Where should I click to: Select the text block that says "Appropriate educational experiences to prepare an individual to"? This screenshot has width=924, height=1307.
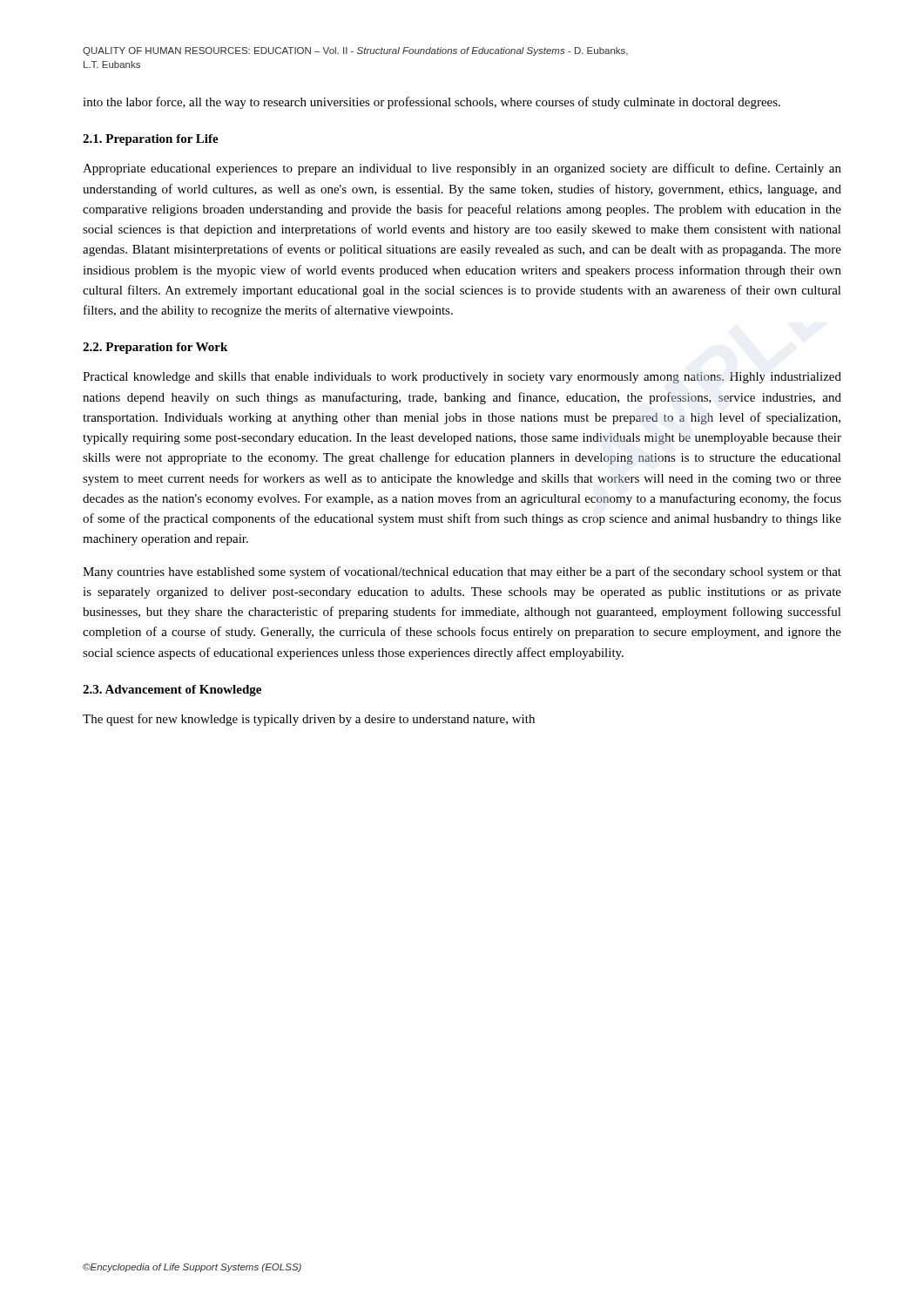click(462, 240)
